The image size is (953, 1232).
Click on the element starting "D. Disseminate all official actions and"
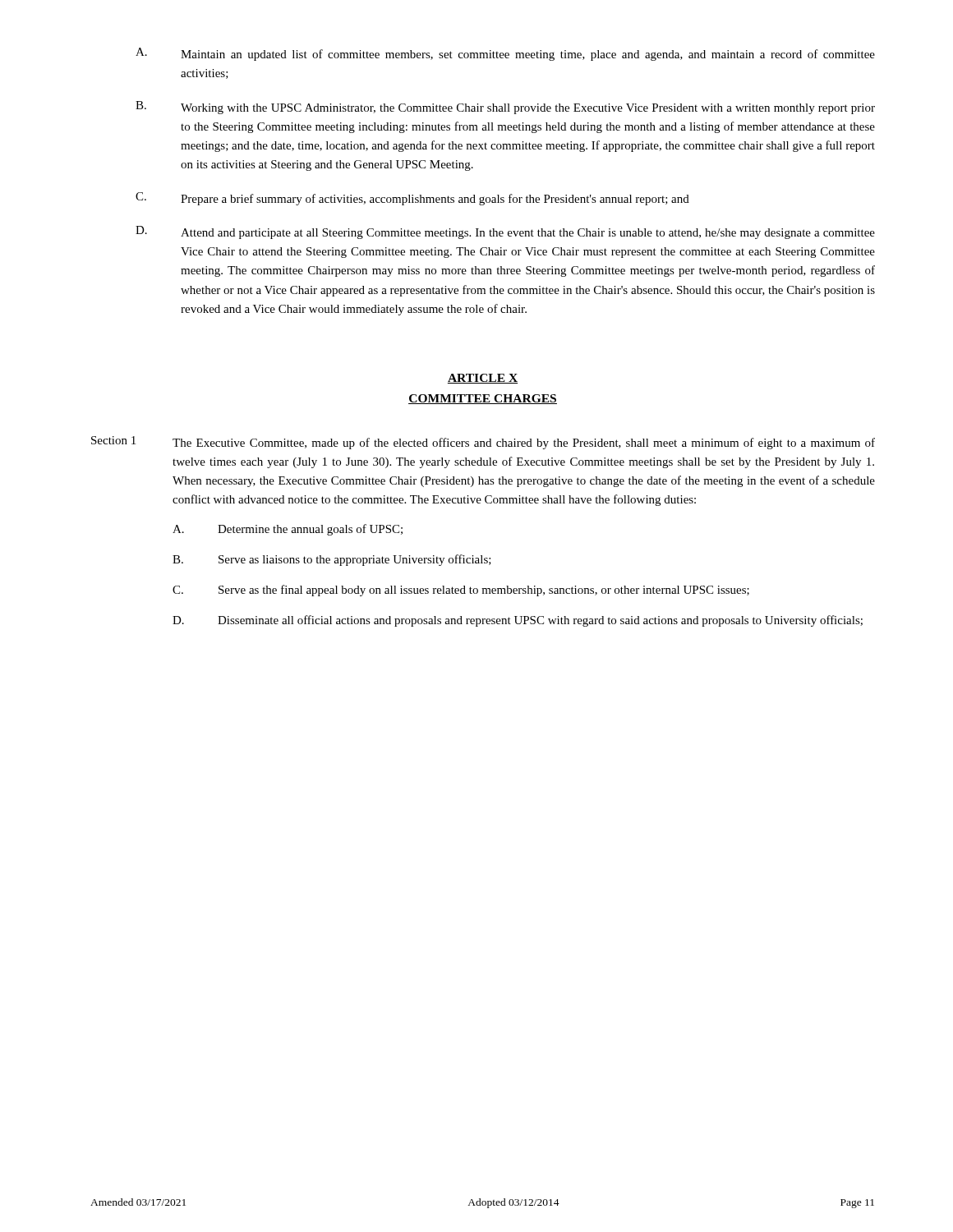coord(524,621)
